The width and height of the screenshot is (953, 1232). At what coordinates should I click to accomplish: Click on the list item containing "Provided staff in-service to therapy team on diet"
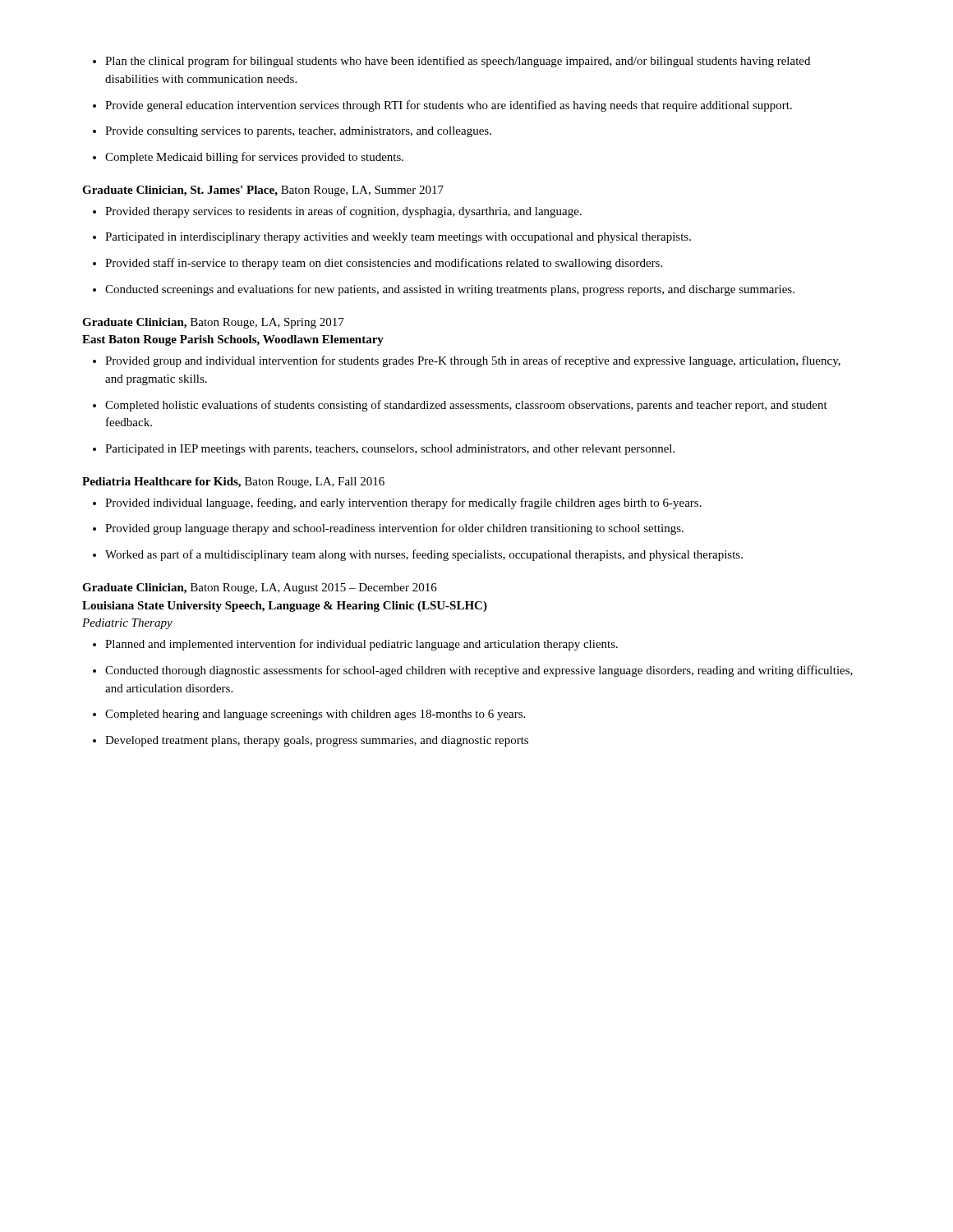(468, 264)
